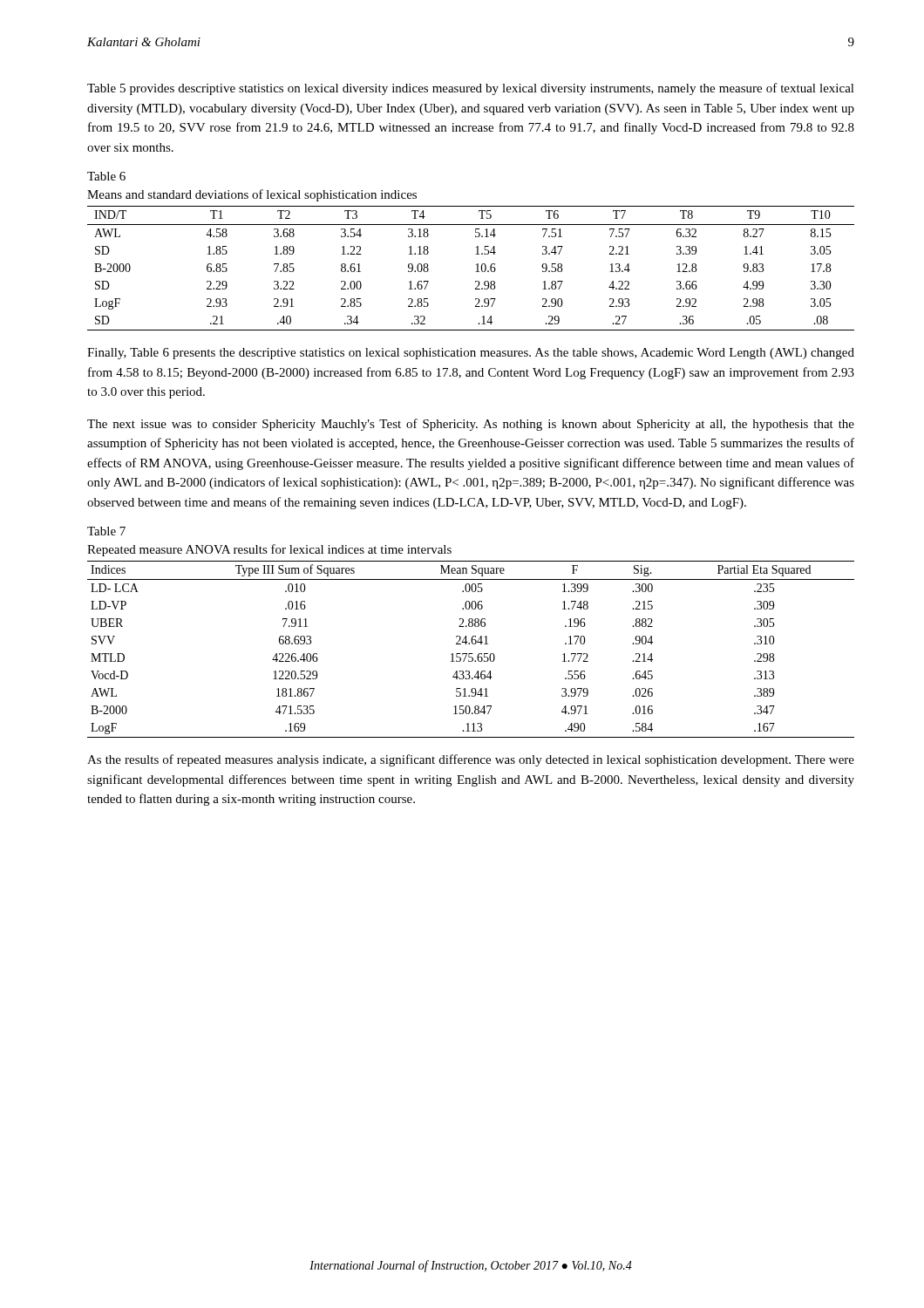Locate the element starting "The next issue was to"
Screen dimensions: 1308x924
pos(471,463)
